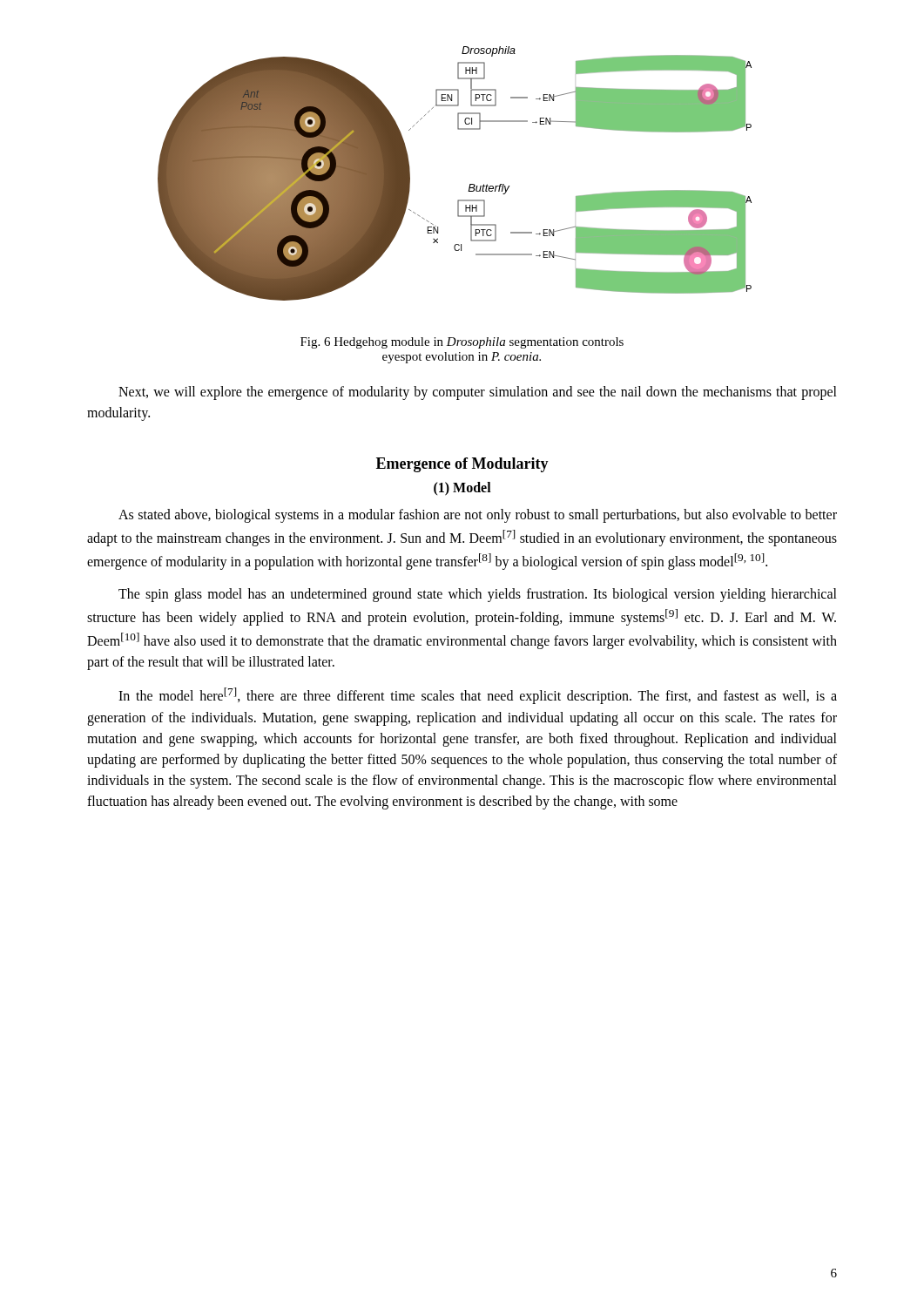Find the illustration
924x1307 pixels.
[x=462, y=180]
